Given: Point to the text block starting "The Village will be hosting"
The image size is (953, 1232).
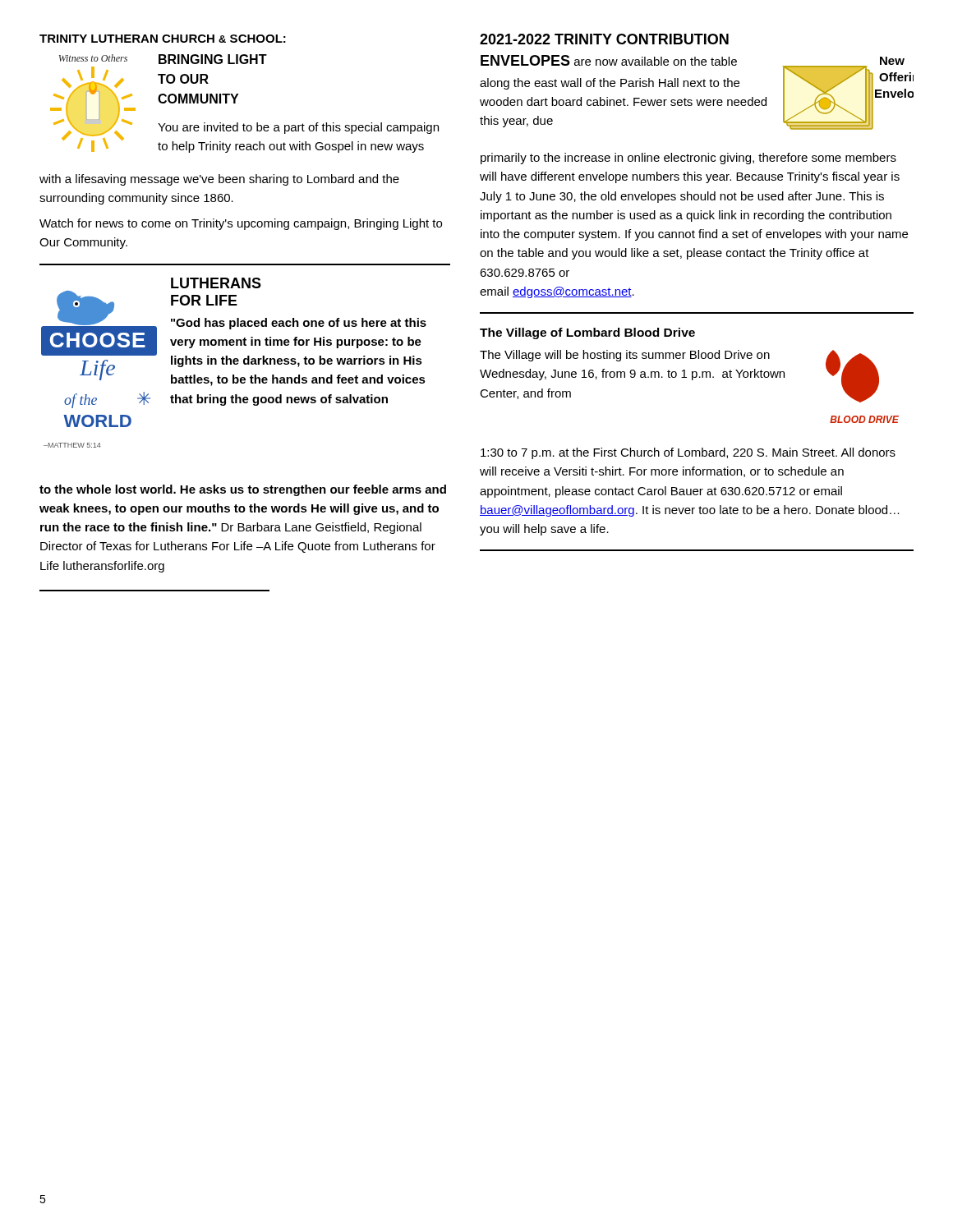Looking at the screenshot, I should pyautogui.click(x=633, y=373).
